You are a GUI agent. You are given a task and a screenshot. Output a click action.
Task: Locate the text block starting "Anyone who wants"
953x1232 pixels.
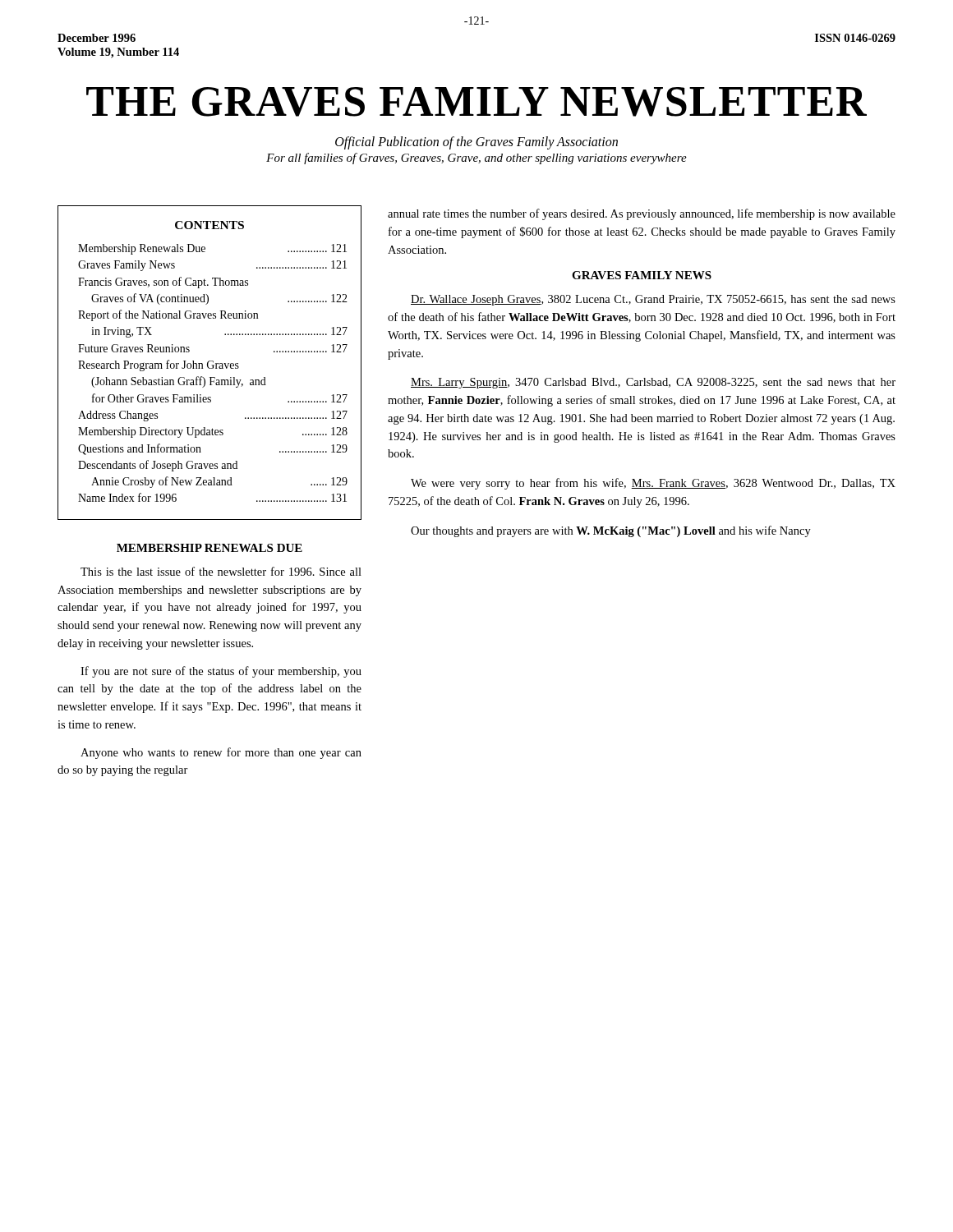point(209,761)
